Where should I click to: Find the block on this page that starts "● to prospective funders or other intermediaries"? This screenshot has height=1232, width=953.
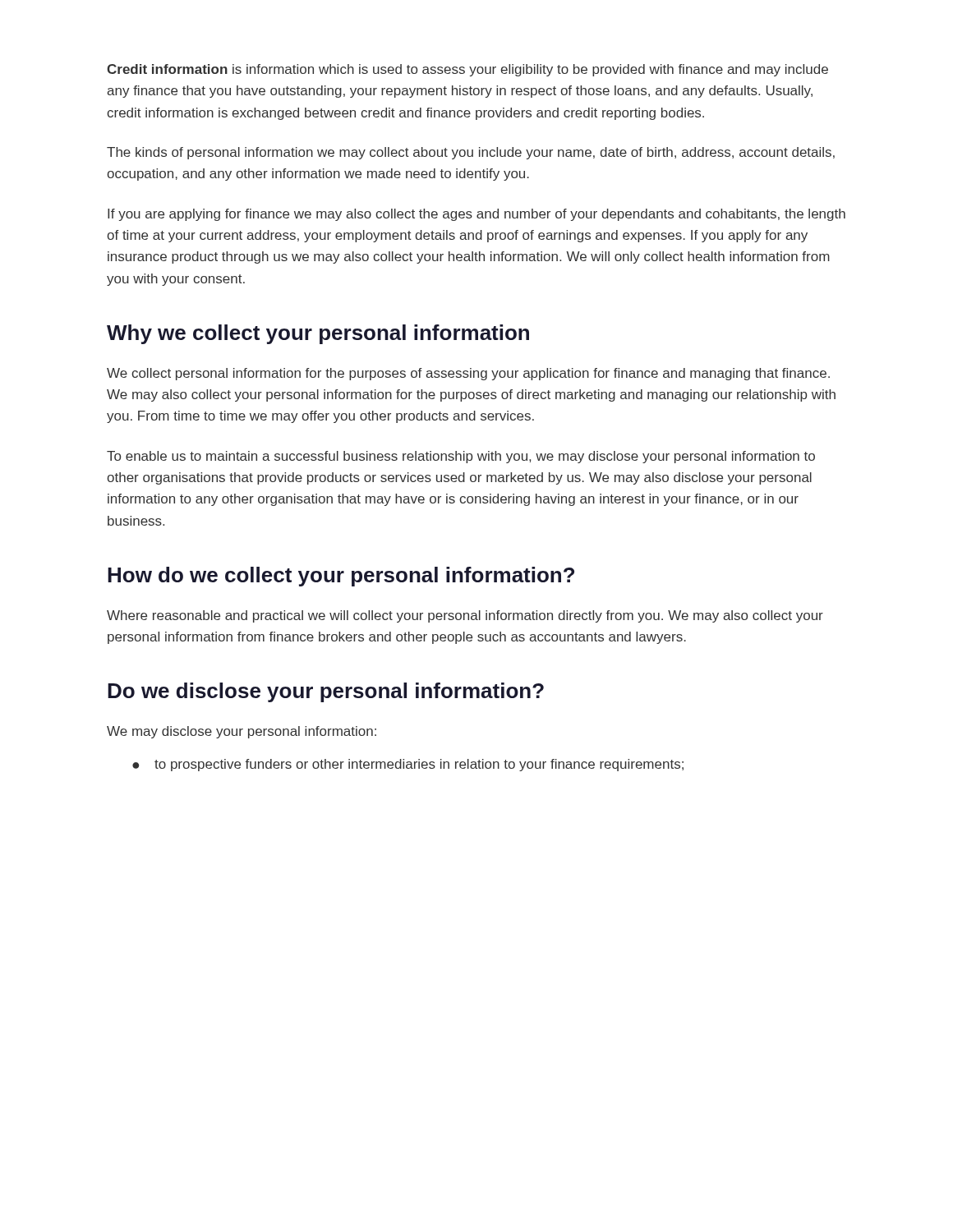(x=489, y=765)
